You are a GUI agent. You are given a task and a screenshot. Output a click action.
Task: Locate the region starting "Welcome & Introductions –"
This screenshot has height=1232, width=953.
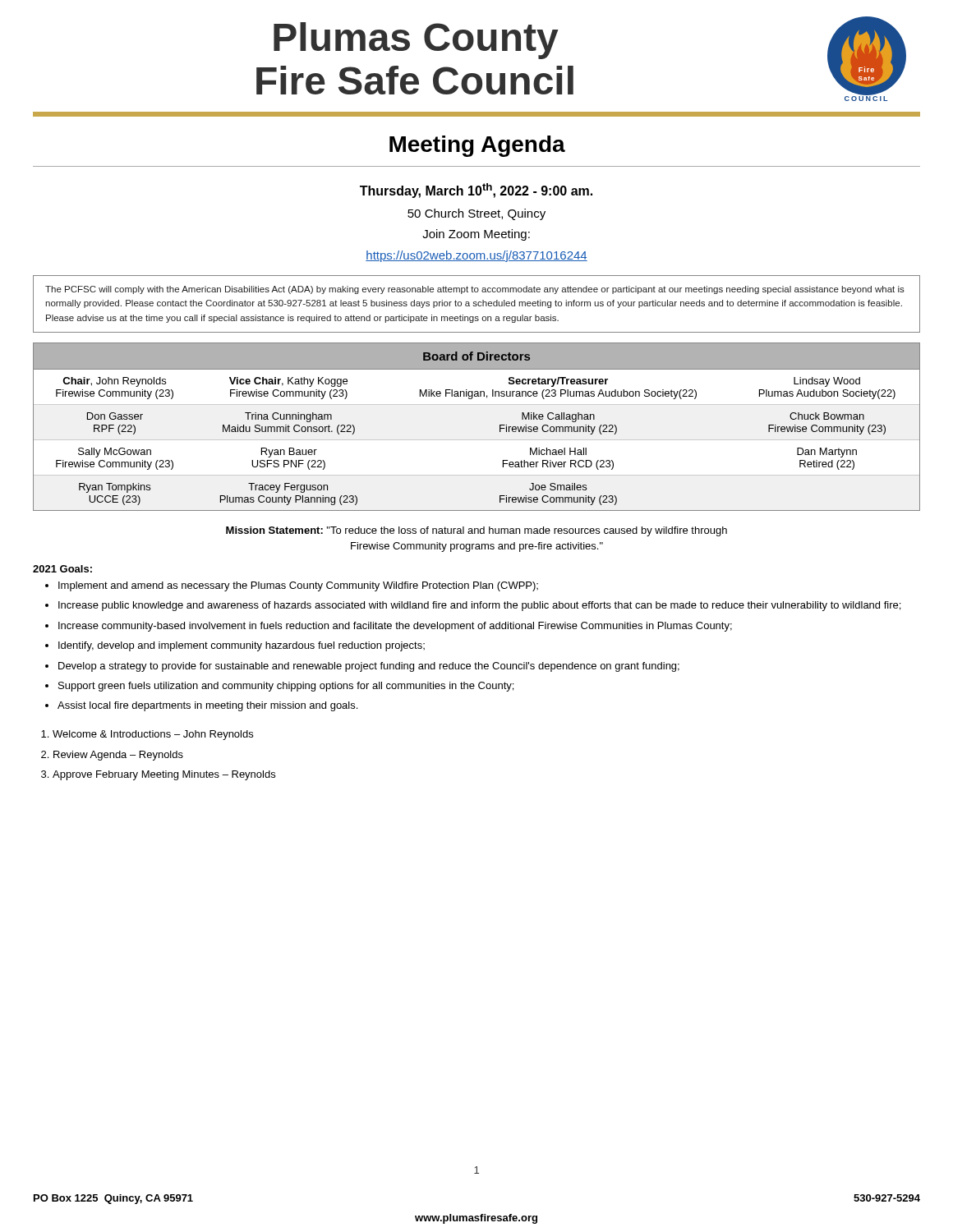153,734
